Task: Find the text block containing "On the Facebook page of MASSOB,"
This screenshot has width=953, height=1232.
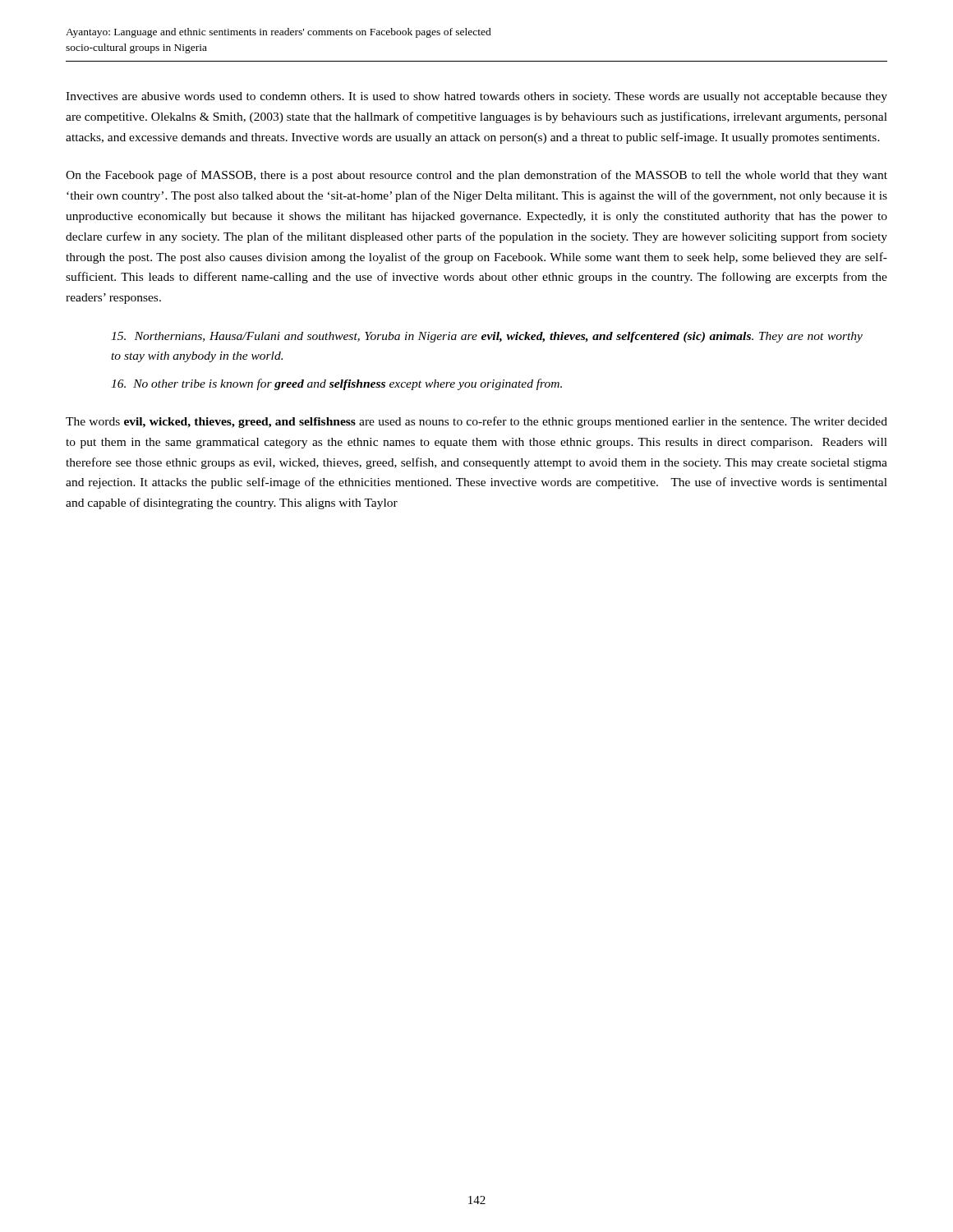Action: point(476,236)
